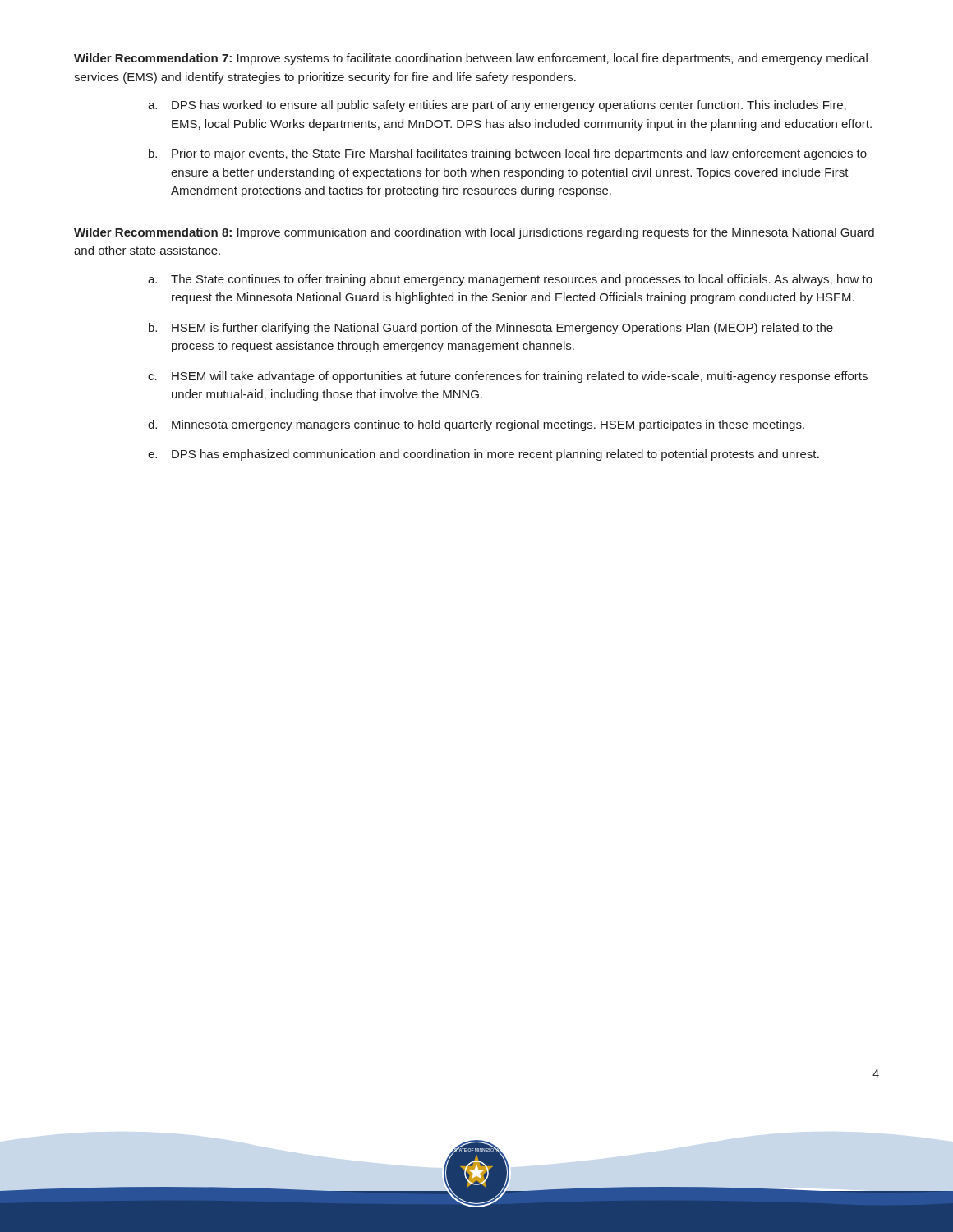Screen dimensions: 1232x953
Task: Point to the block beginning "b. HSEM is further clarifying the National"
Action: [x=513, y=337]
